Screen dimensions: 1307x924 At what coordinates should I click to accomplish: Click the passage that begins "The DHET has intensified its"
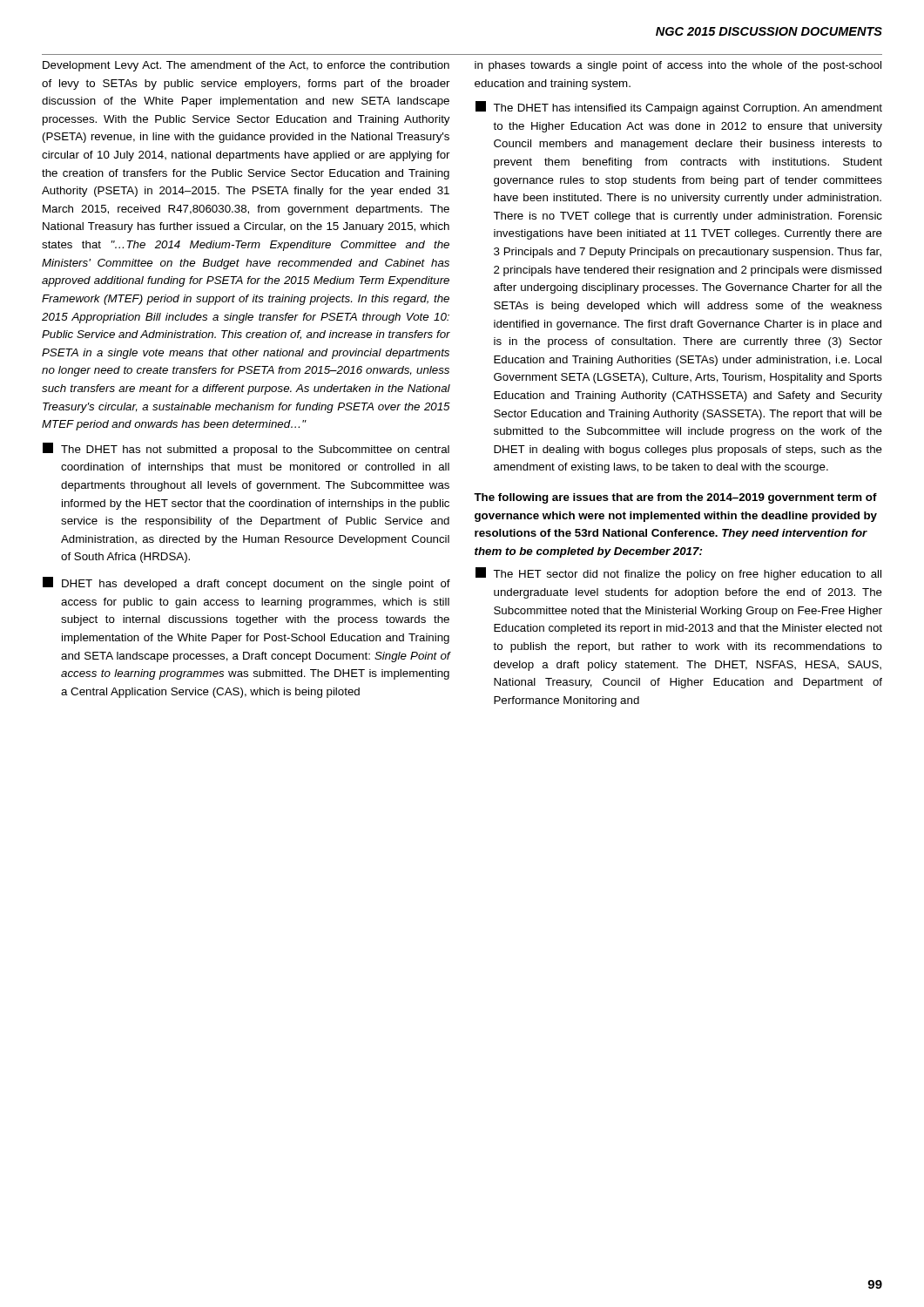tap(678, 288)
